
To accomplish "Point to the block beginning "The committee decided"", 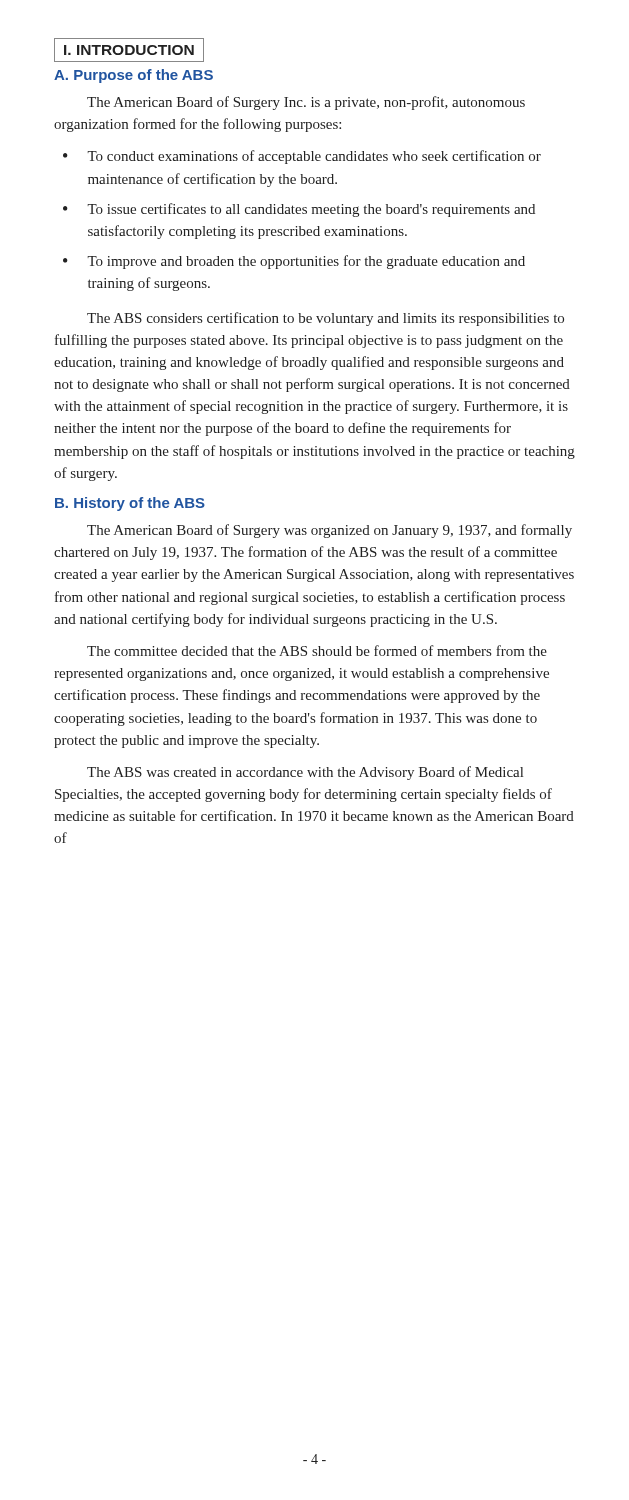I will pyautogui.click(x=302, y=695).
